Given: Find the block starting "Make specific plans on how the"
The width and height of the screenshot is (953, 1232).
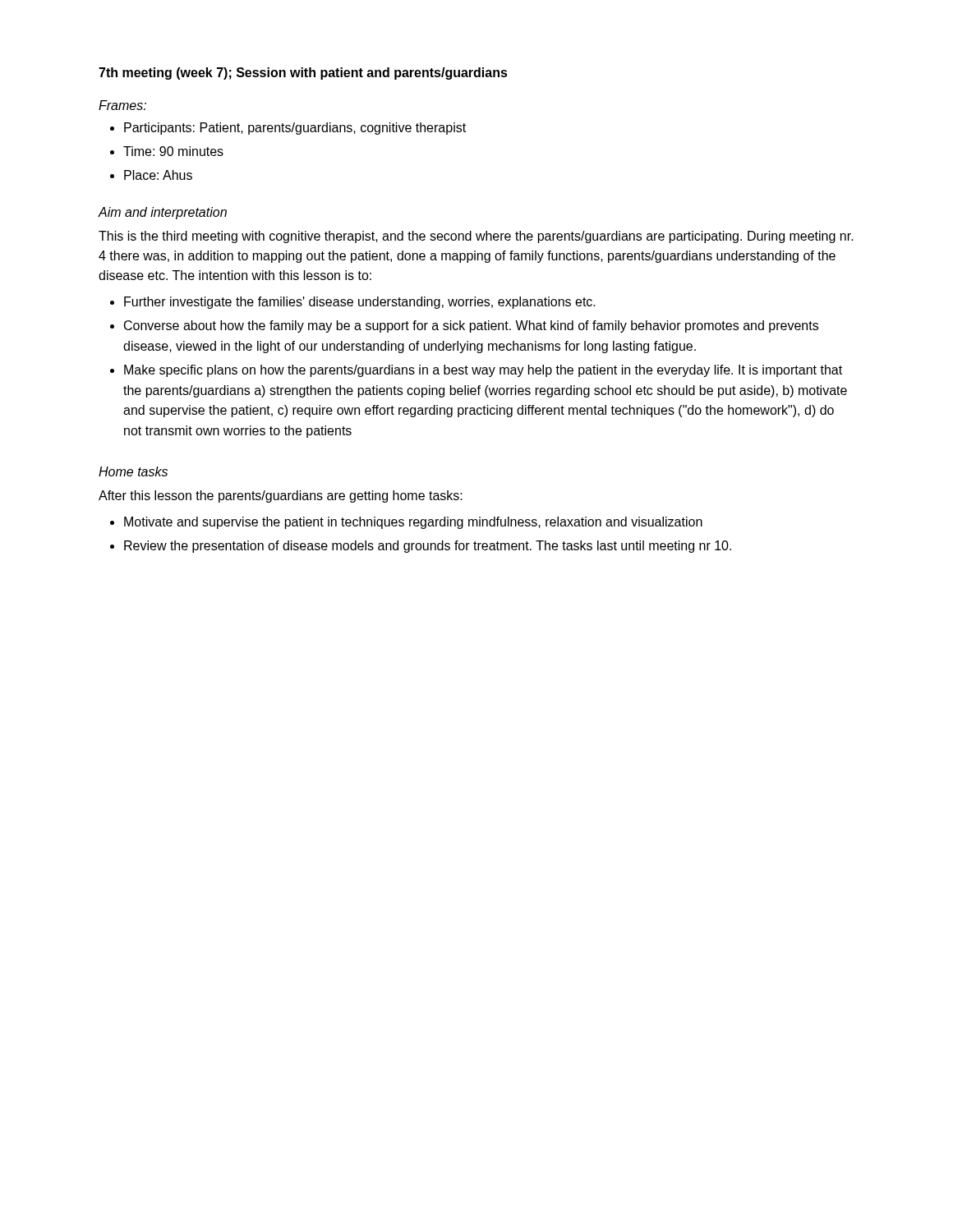Looking at the screenshot, I should tap(485, 400).
